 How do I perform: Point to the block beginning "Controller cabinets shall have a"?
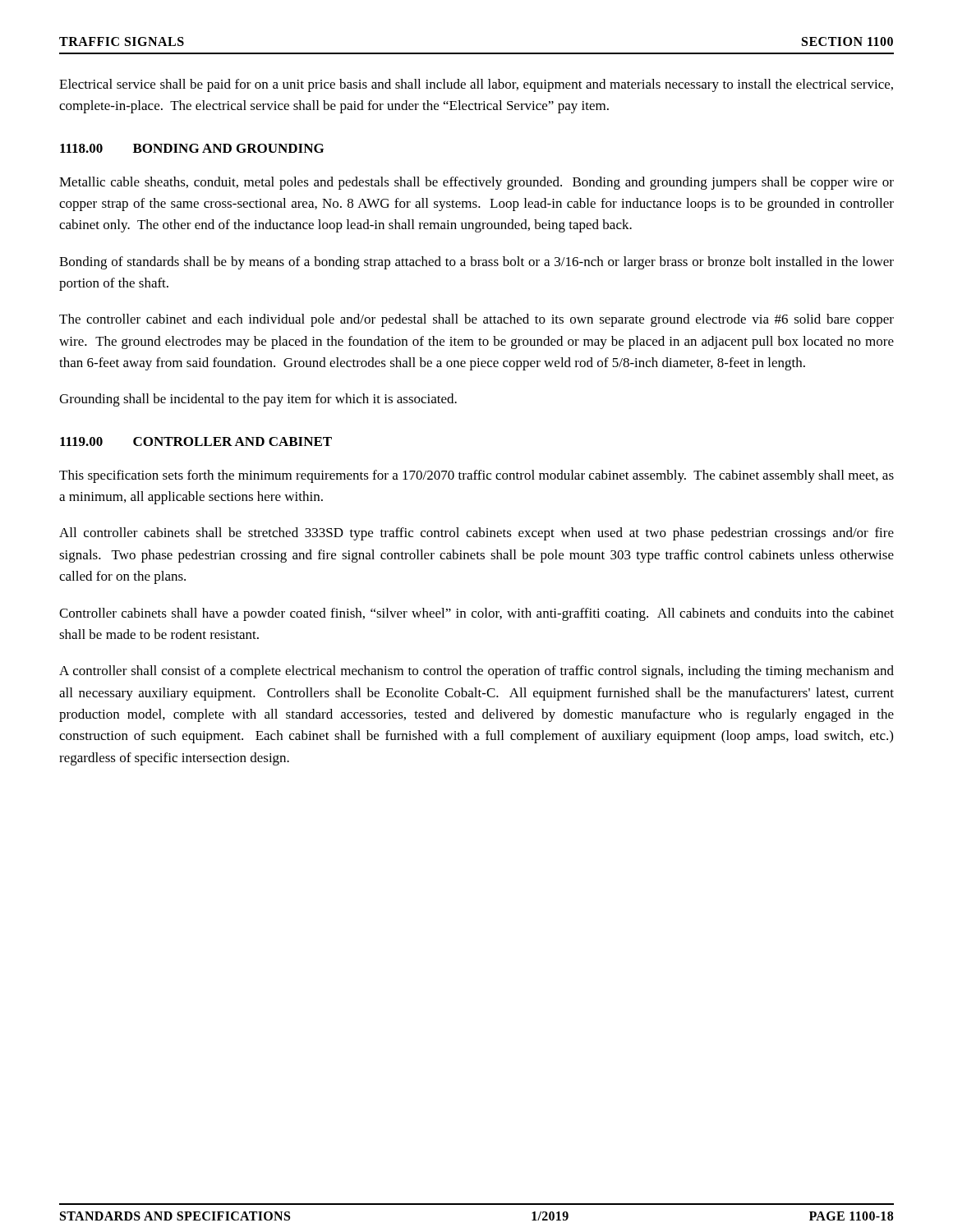pyautogui.click(x=476, y=624)
